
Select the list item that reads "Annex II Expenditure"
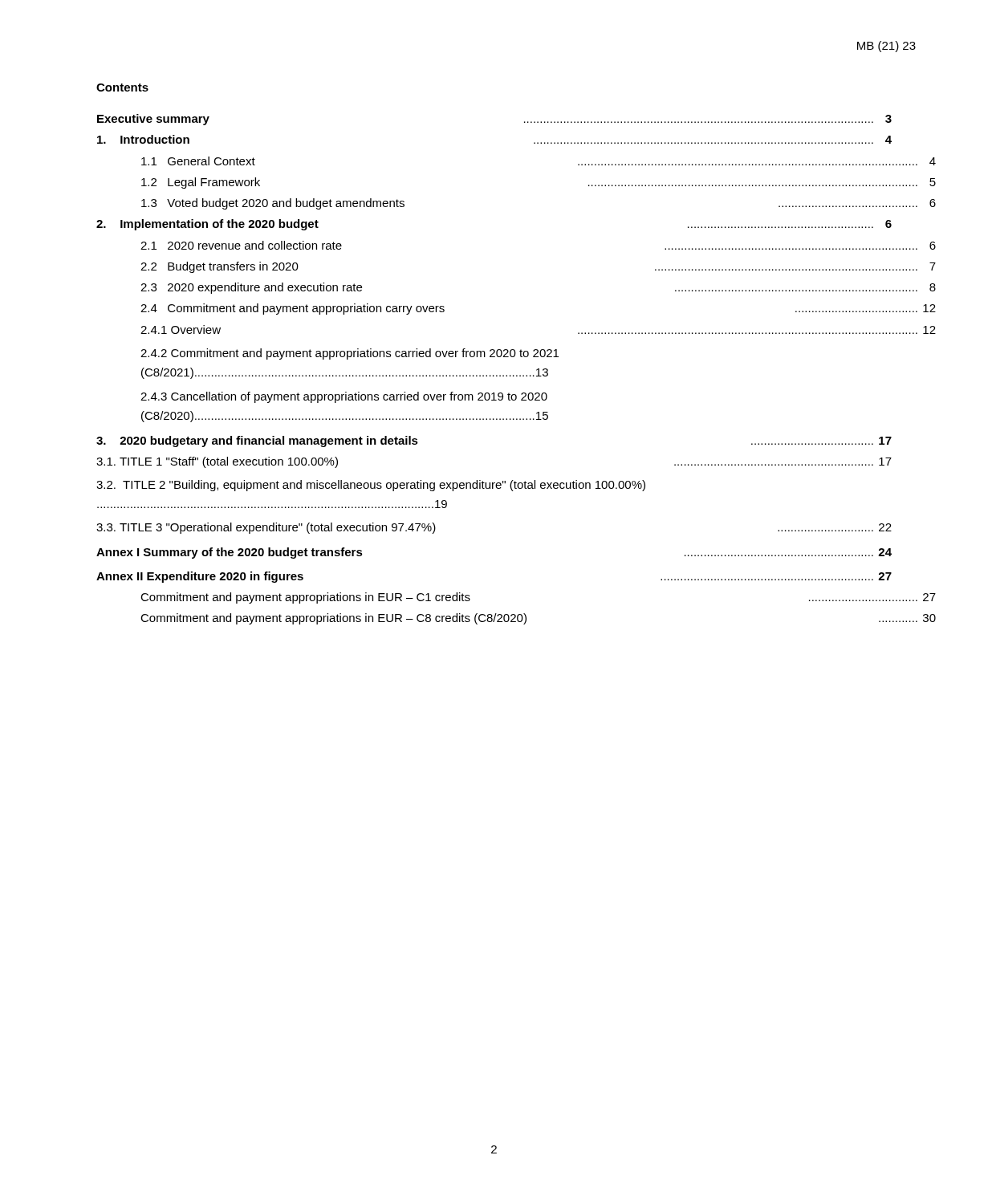[199, 577]
